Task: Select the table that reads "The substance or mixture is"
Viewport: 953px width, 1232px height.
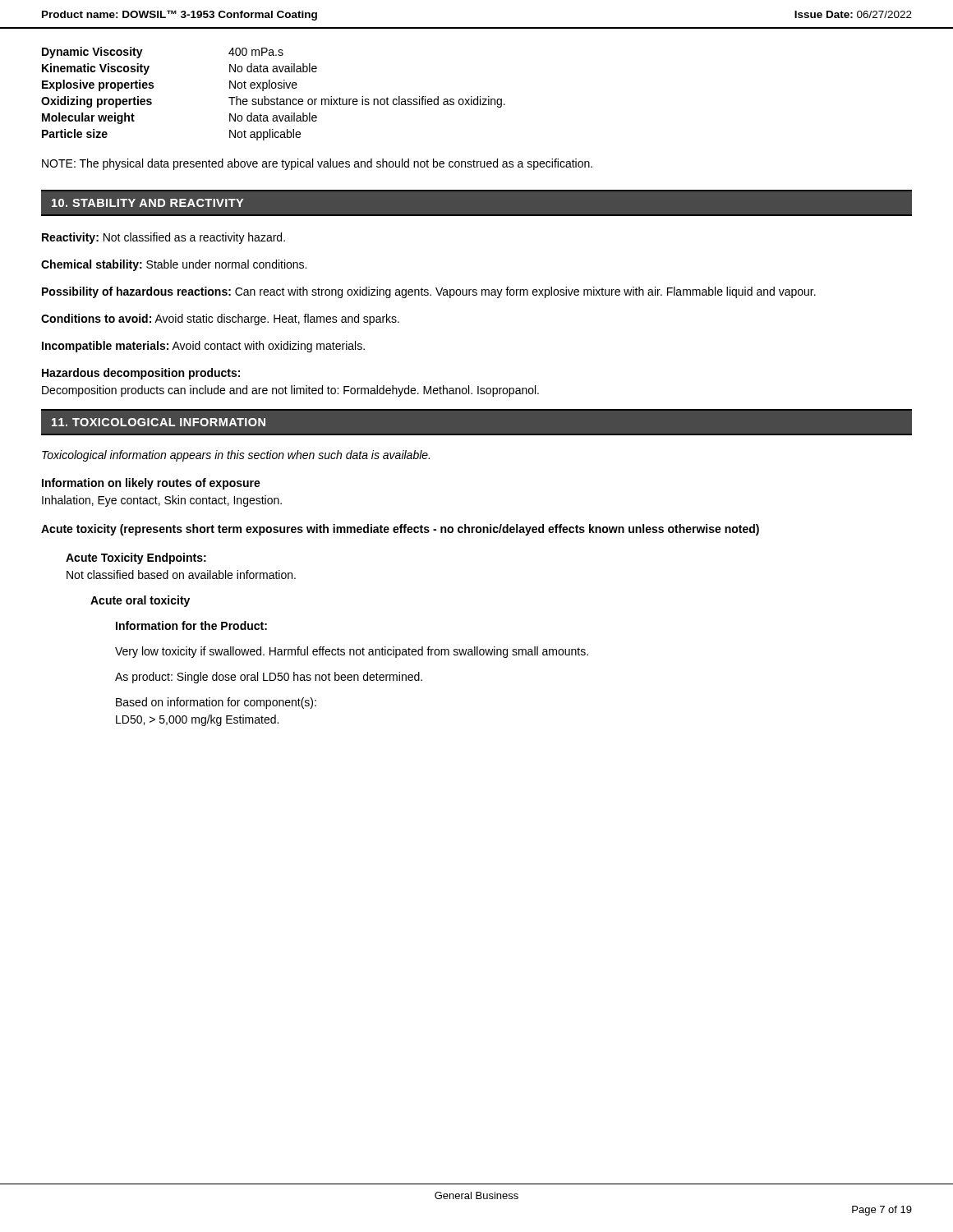Action: (476, 93)
